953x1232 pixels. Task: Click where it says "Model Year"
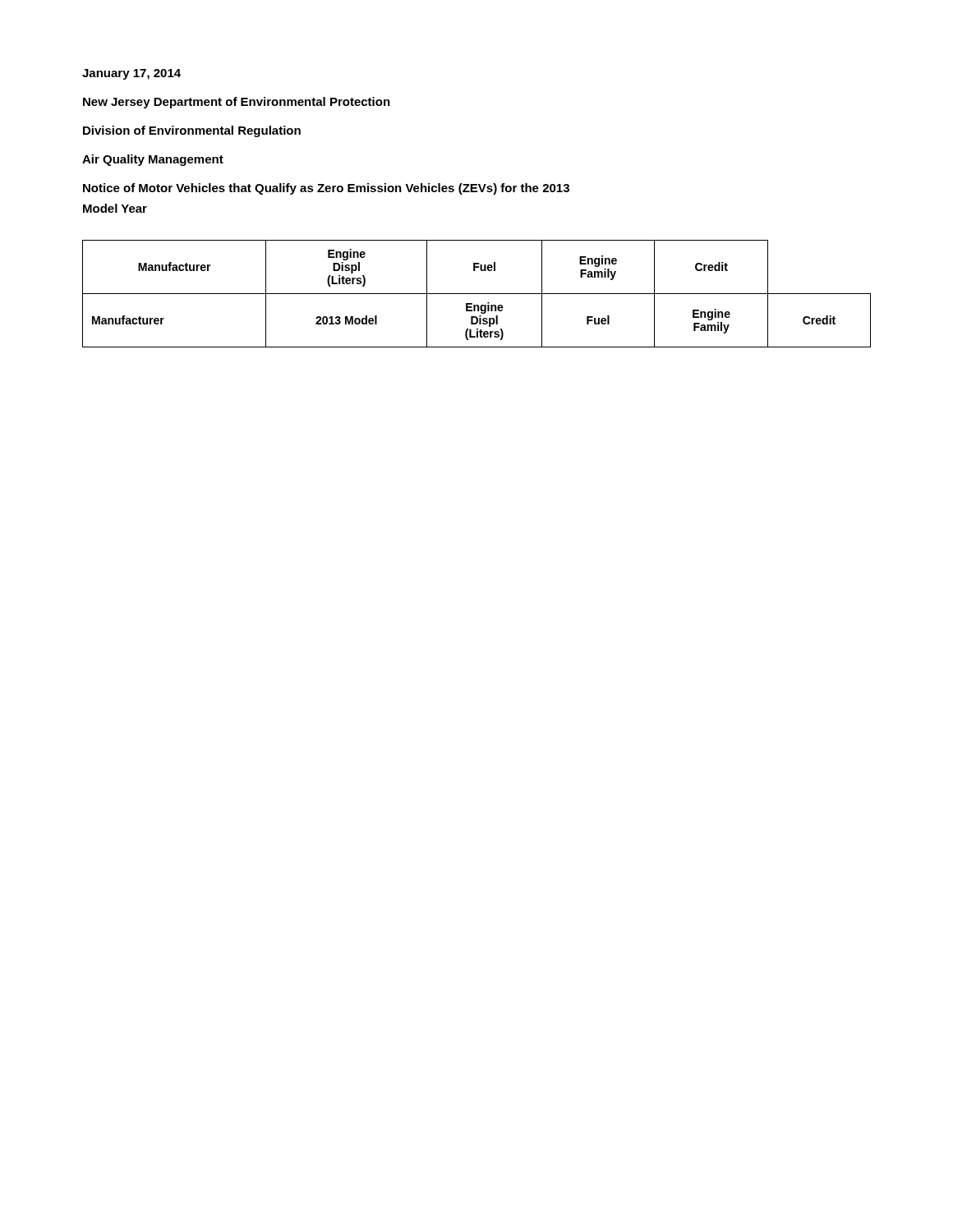click(x=115, y=208)
